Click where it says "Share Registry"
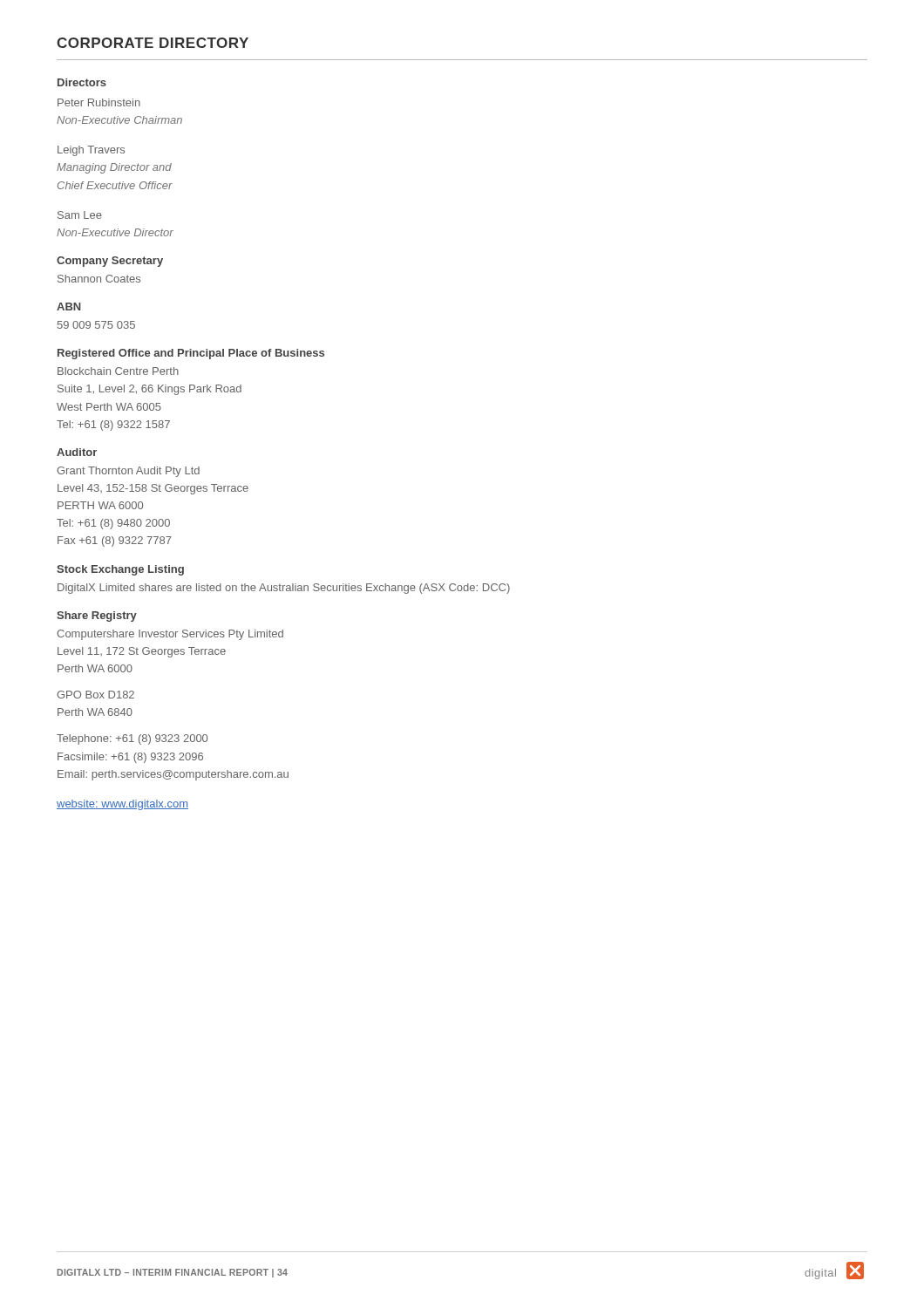Screen dimensions: 1308x924 97,615
